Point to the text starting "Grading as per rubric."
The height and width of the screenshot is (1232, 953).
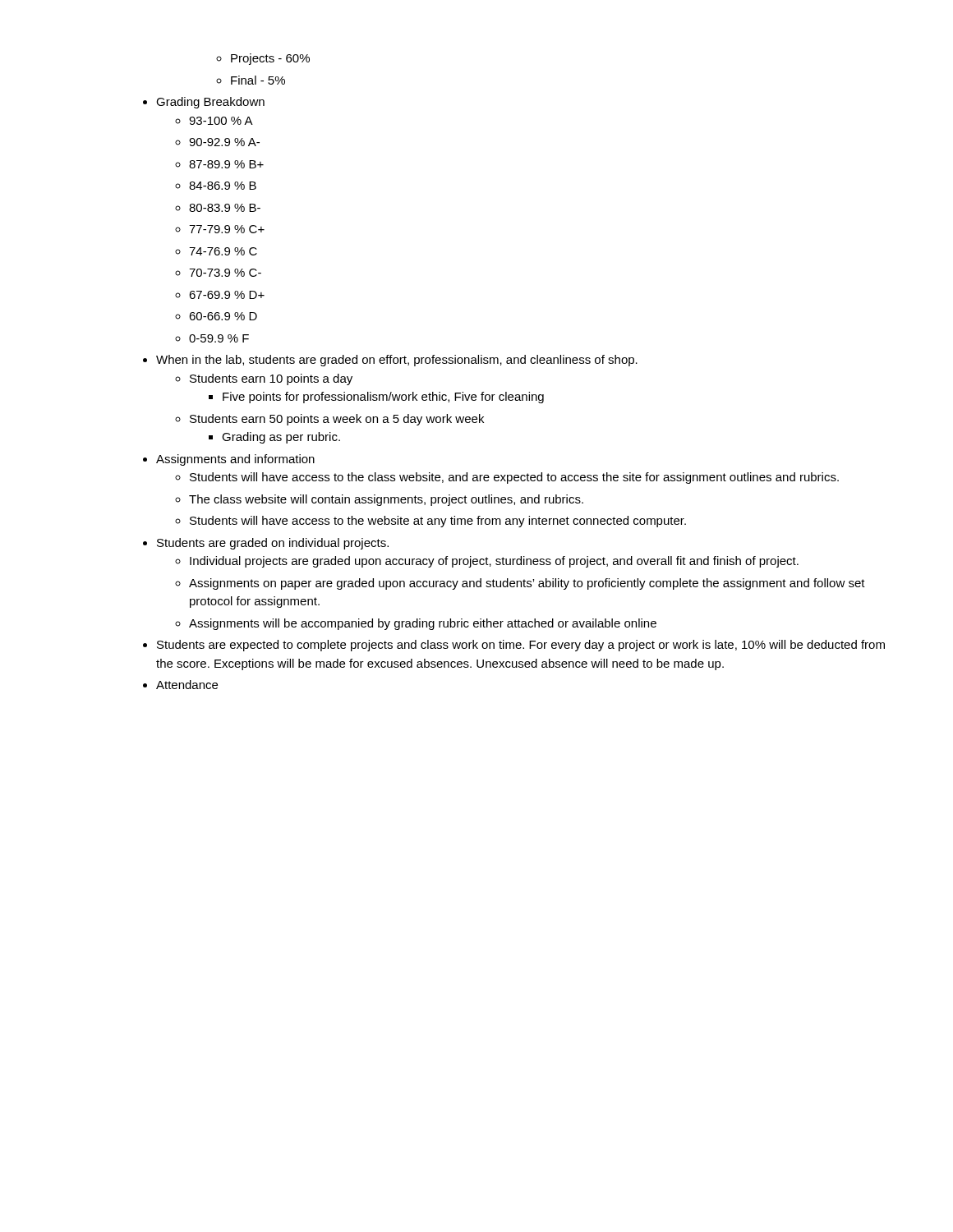click(281, 438)
